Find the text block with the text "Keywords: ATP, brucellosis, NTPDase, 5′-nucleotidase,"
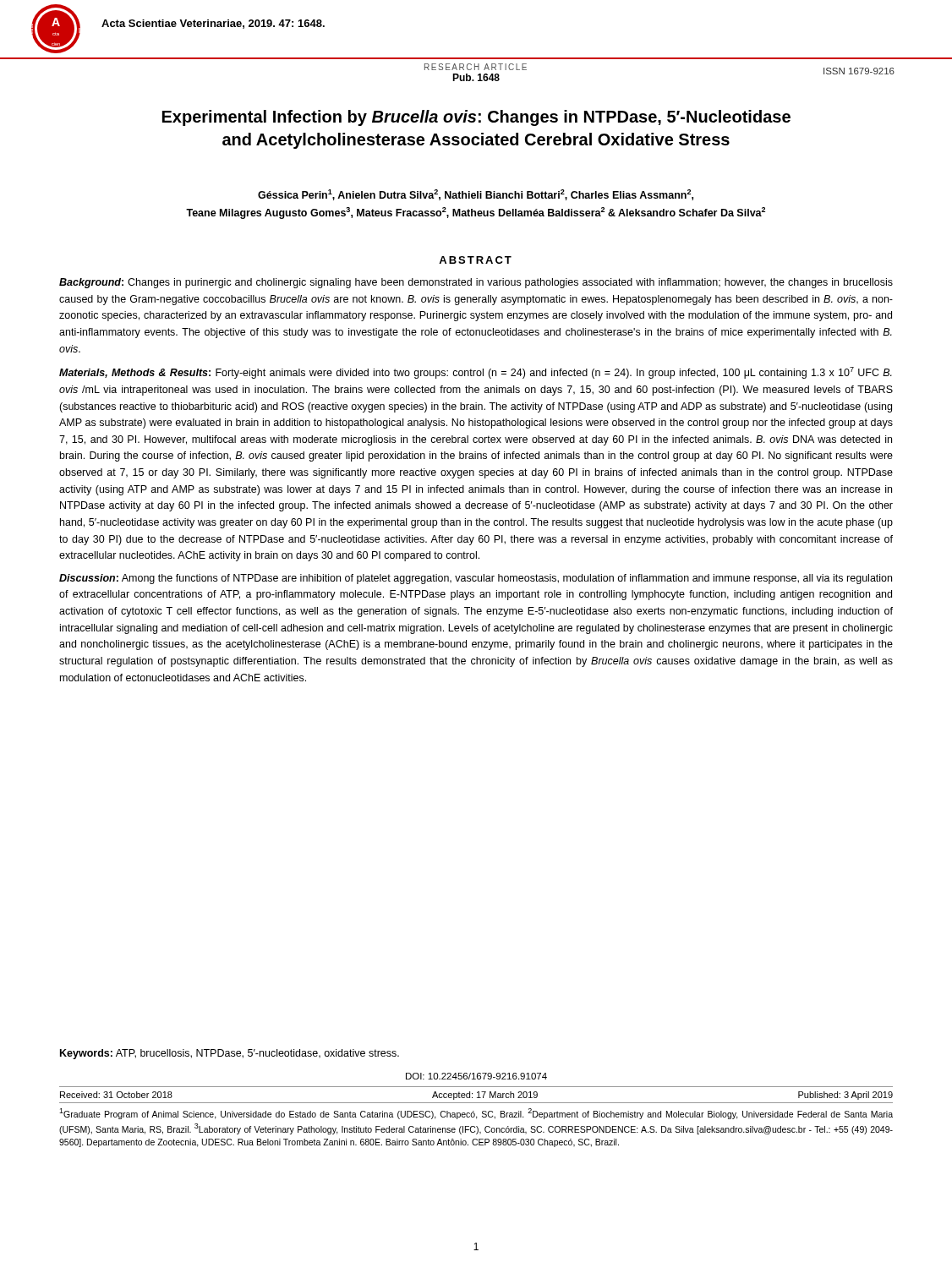Screen dimensions: 1268x952 coord(229,1053)
